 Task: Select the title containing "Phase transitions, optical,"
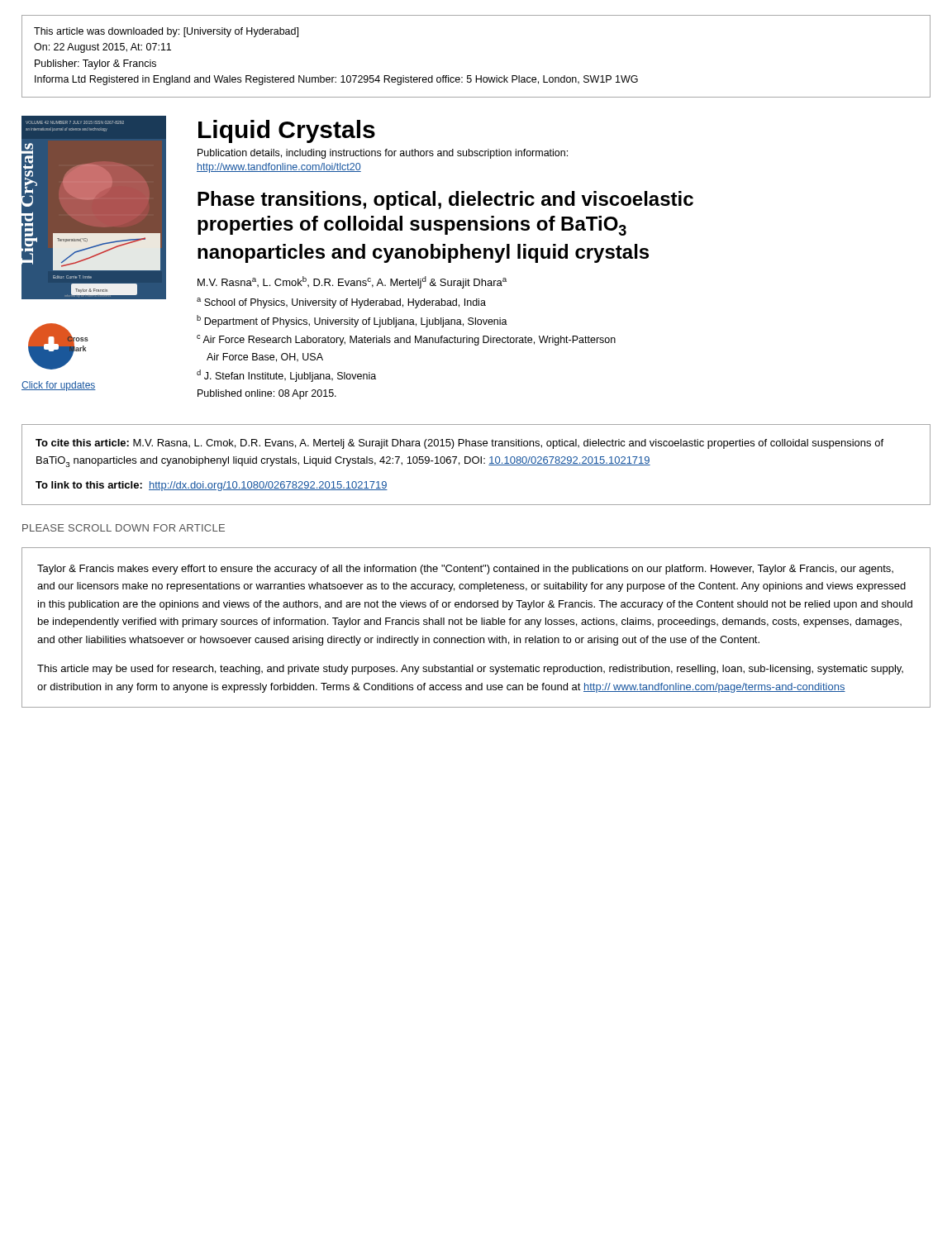445,225
